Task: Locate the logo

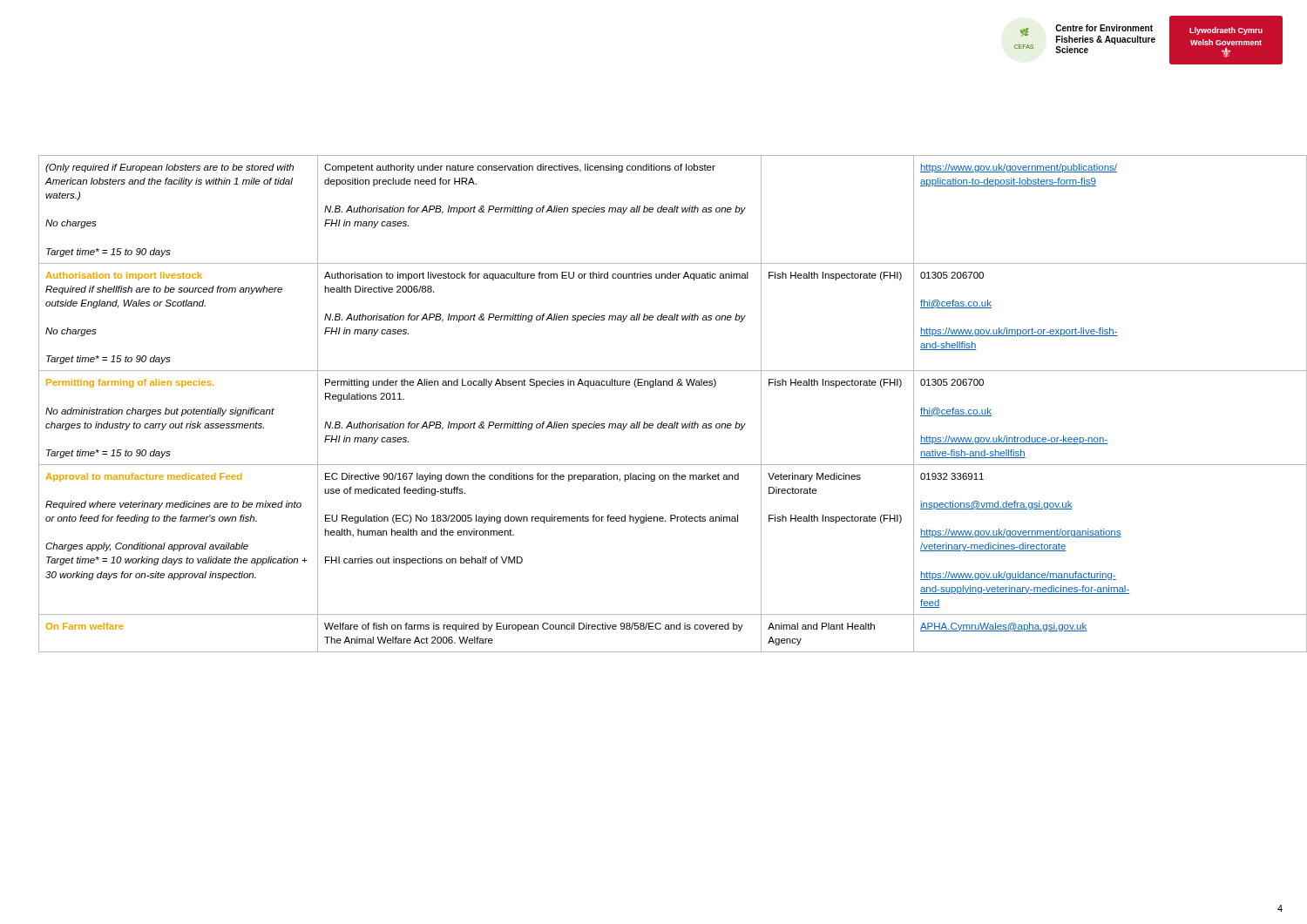Action: [x=1141, y=40]
